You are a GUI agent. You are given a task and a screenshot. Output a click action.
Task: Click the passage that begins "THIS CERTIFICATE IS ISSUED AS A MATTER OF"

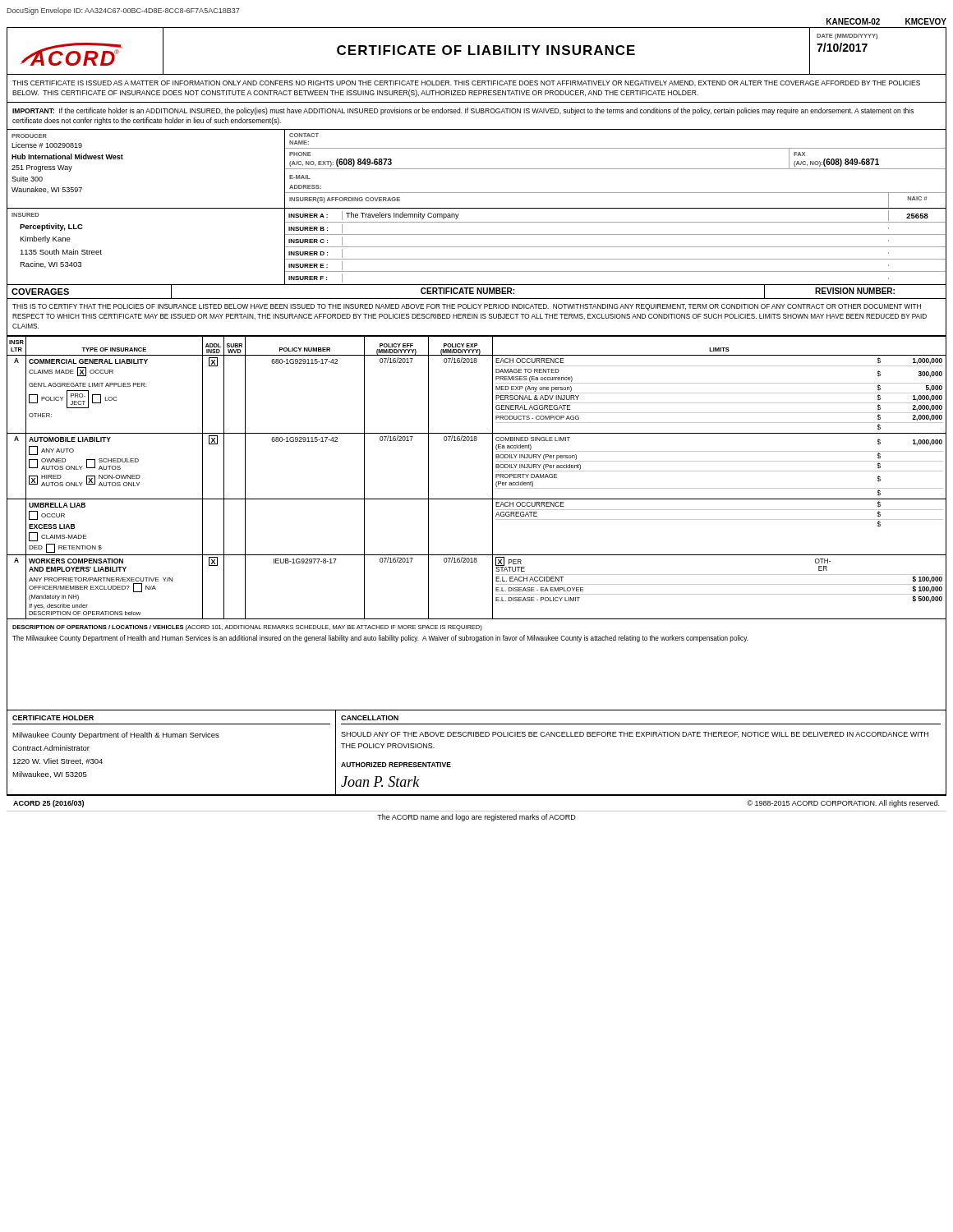(x=466, y=88)
